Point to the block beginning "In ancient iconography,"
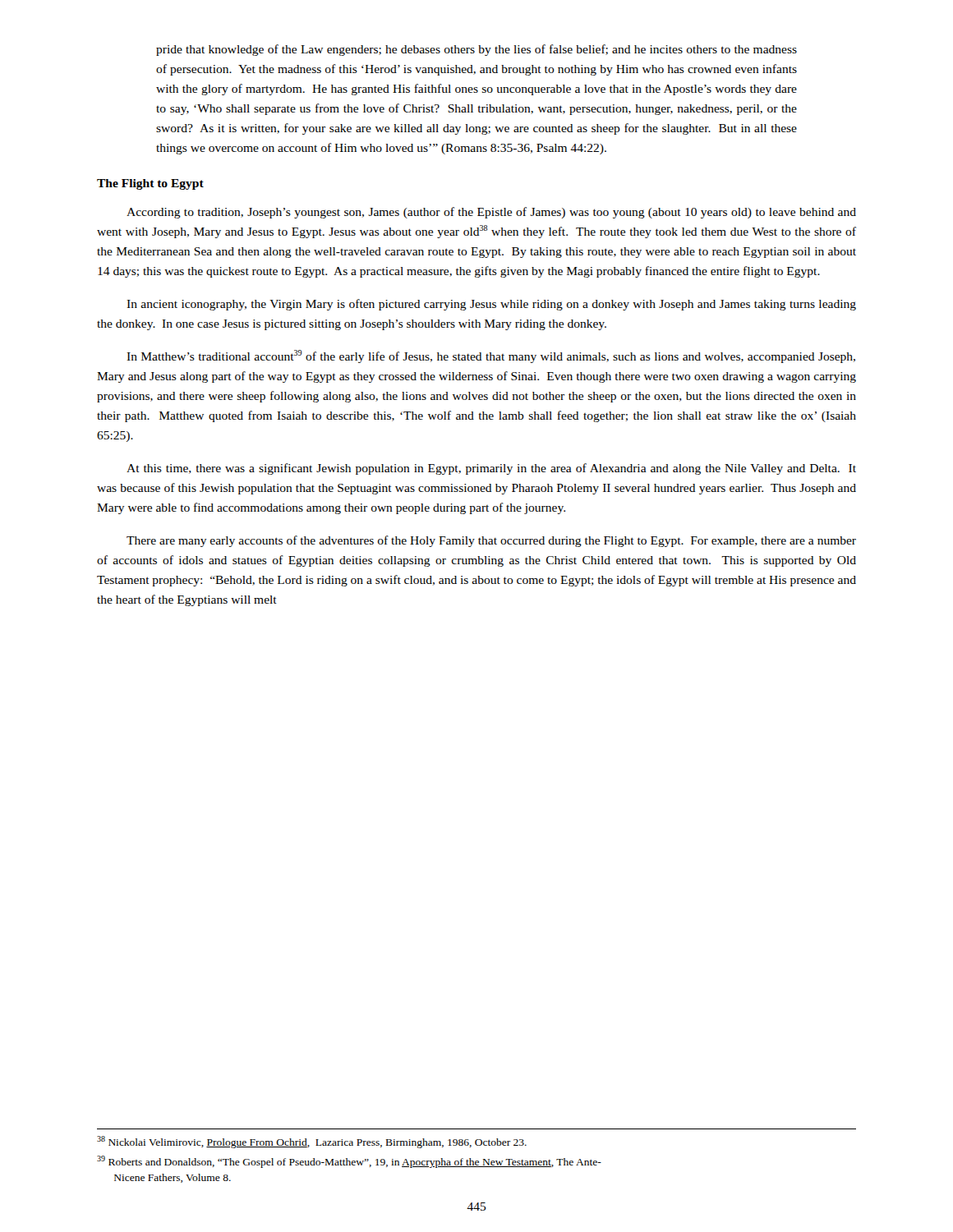Image resolution: width=953 pixels, height=1232 pixels. (476, 313)
